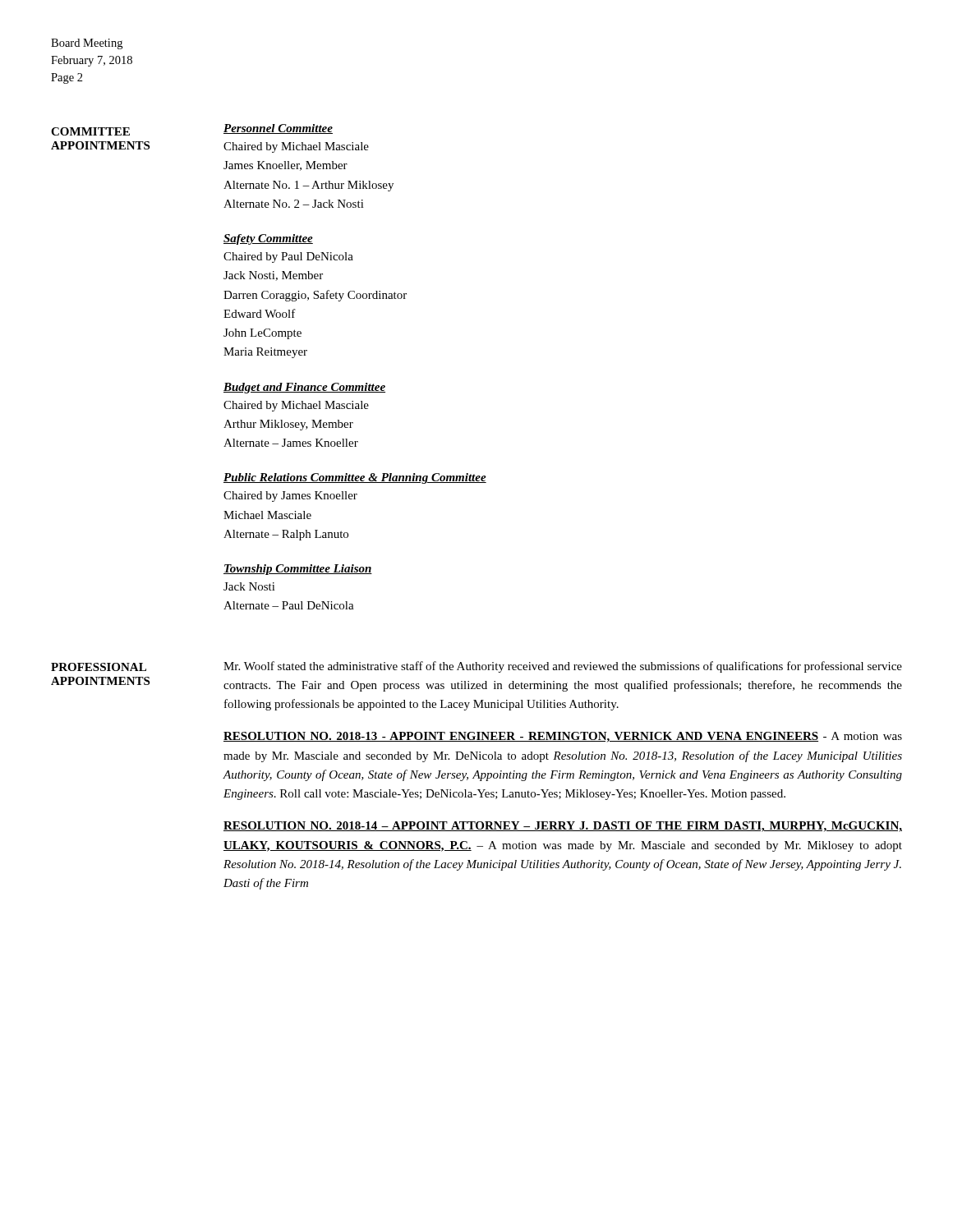Find the region starting "Township Committee Liaison Jack Nosti Alternate"
Image resolution: width=953 pixels, height=1232 pixels.
298,570
